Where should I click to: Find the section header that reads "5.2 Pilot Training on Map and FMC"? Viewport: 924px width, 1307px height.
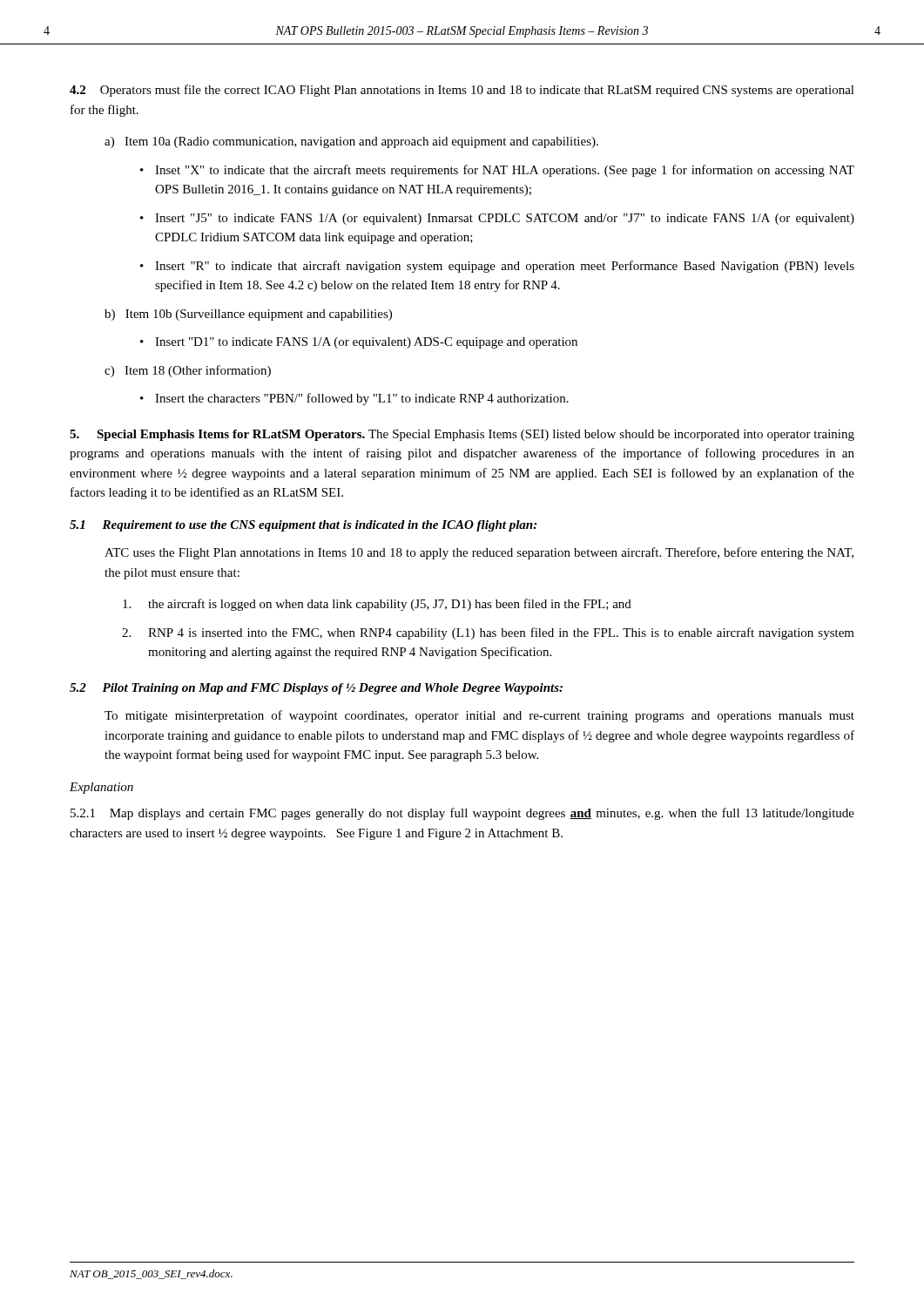pyautogui.click(x=317, y=687)
